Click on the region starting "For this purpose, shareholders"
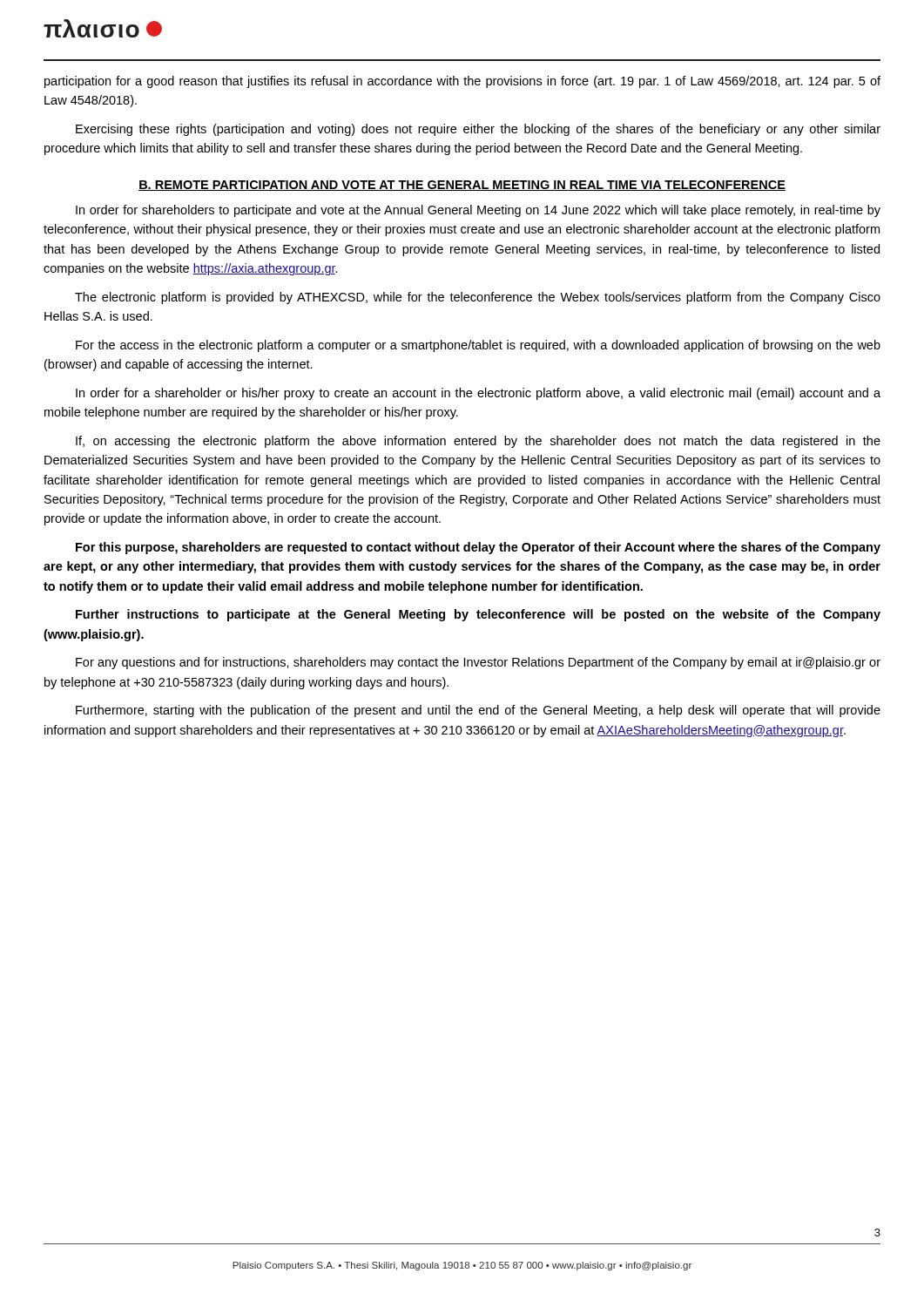Viewport: 924px width, 1307px height. (462, 567)
